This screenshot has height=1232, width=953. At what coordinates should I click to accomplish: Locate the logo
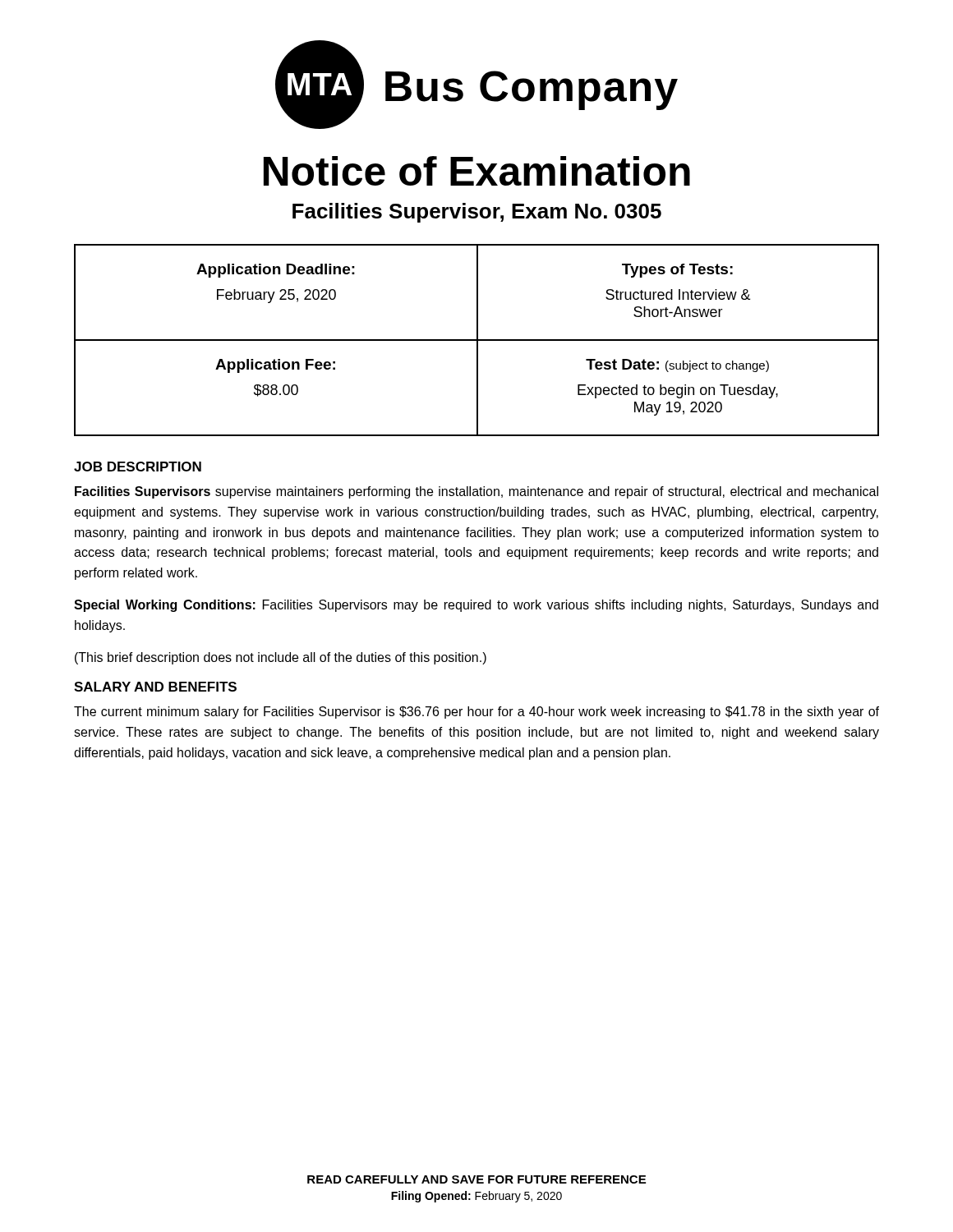click(x=476, y=71)
